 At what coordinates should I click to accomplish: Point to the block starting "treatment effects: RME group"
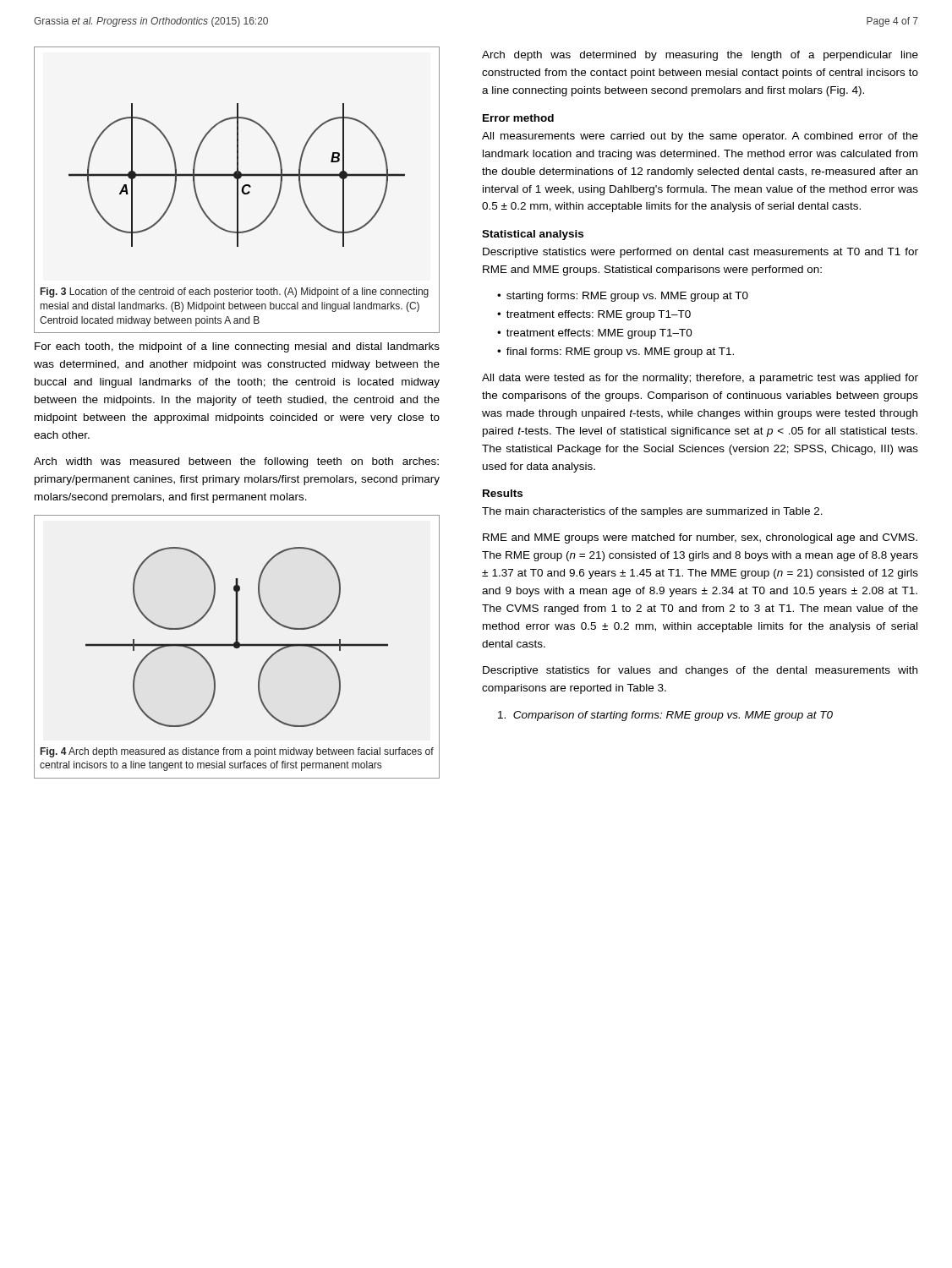click(x=599, y=314)
